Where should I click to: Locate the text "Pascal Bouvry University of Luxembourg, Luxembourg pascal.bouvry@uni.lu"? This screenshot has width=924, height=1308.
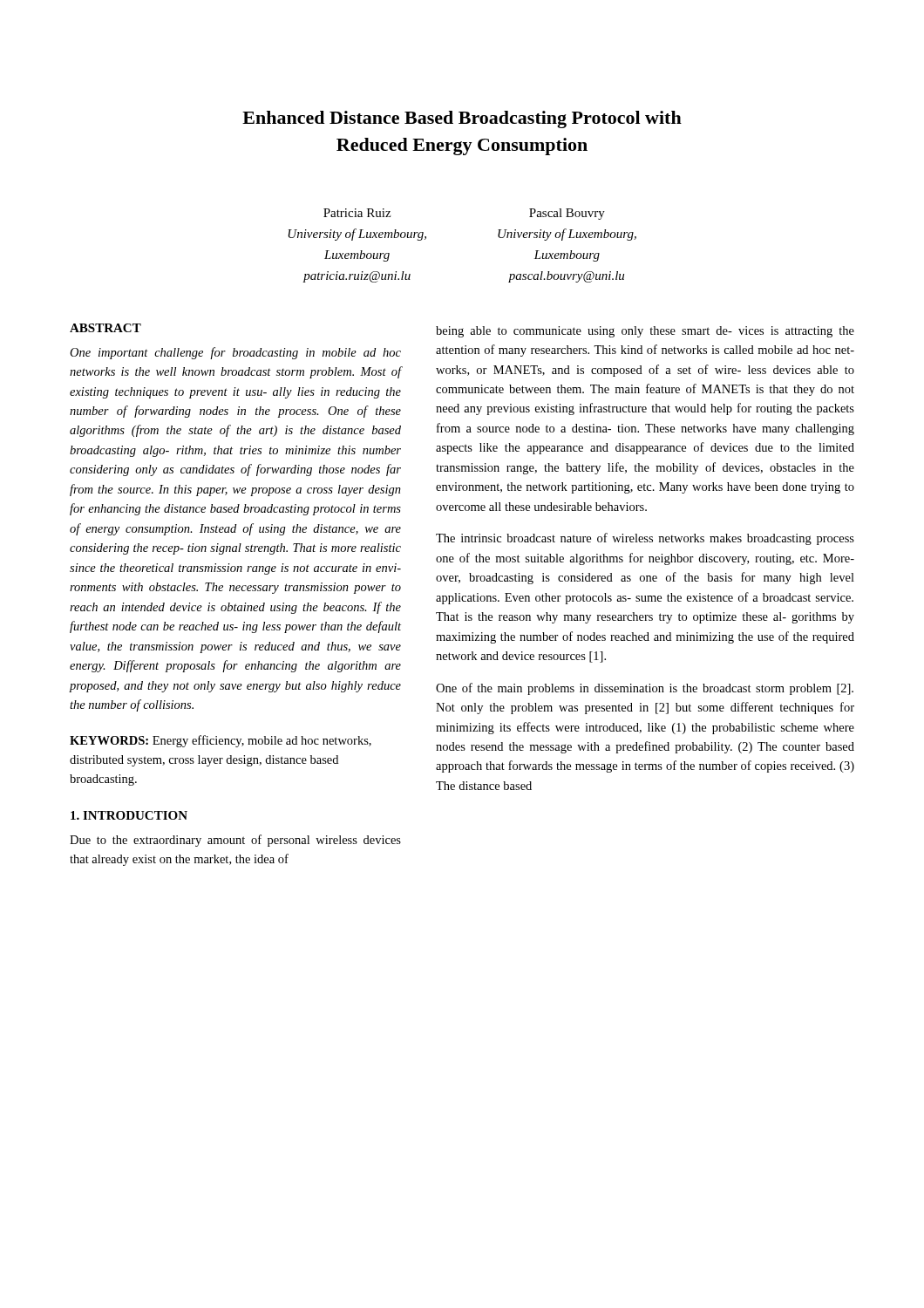567,244
